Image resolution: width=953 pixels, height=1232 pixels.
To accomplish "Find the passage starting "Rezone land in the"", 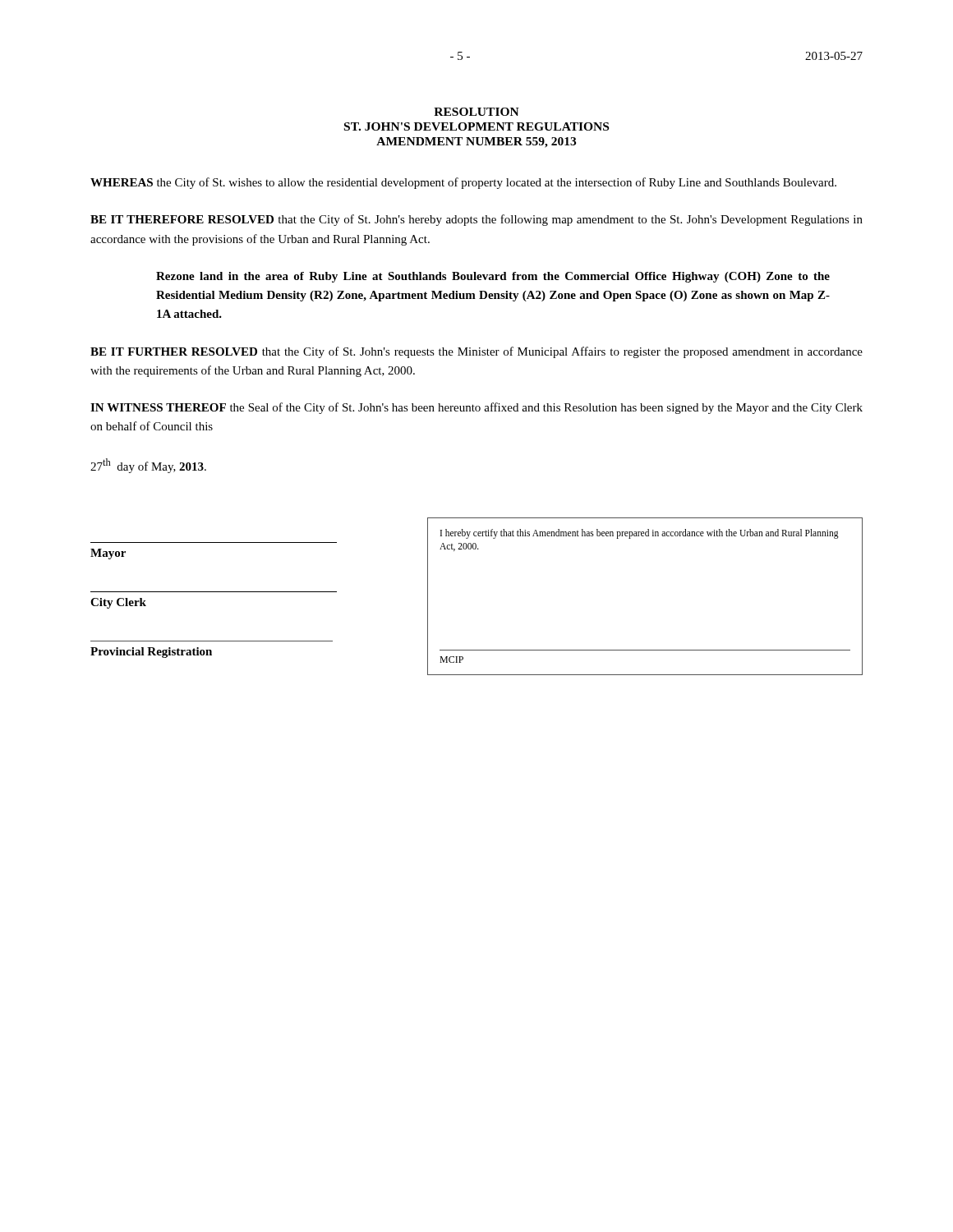I will (493, 295).
